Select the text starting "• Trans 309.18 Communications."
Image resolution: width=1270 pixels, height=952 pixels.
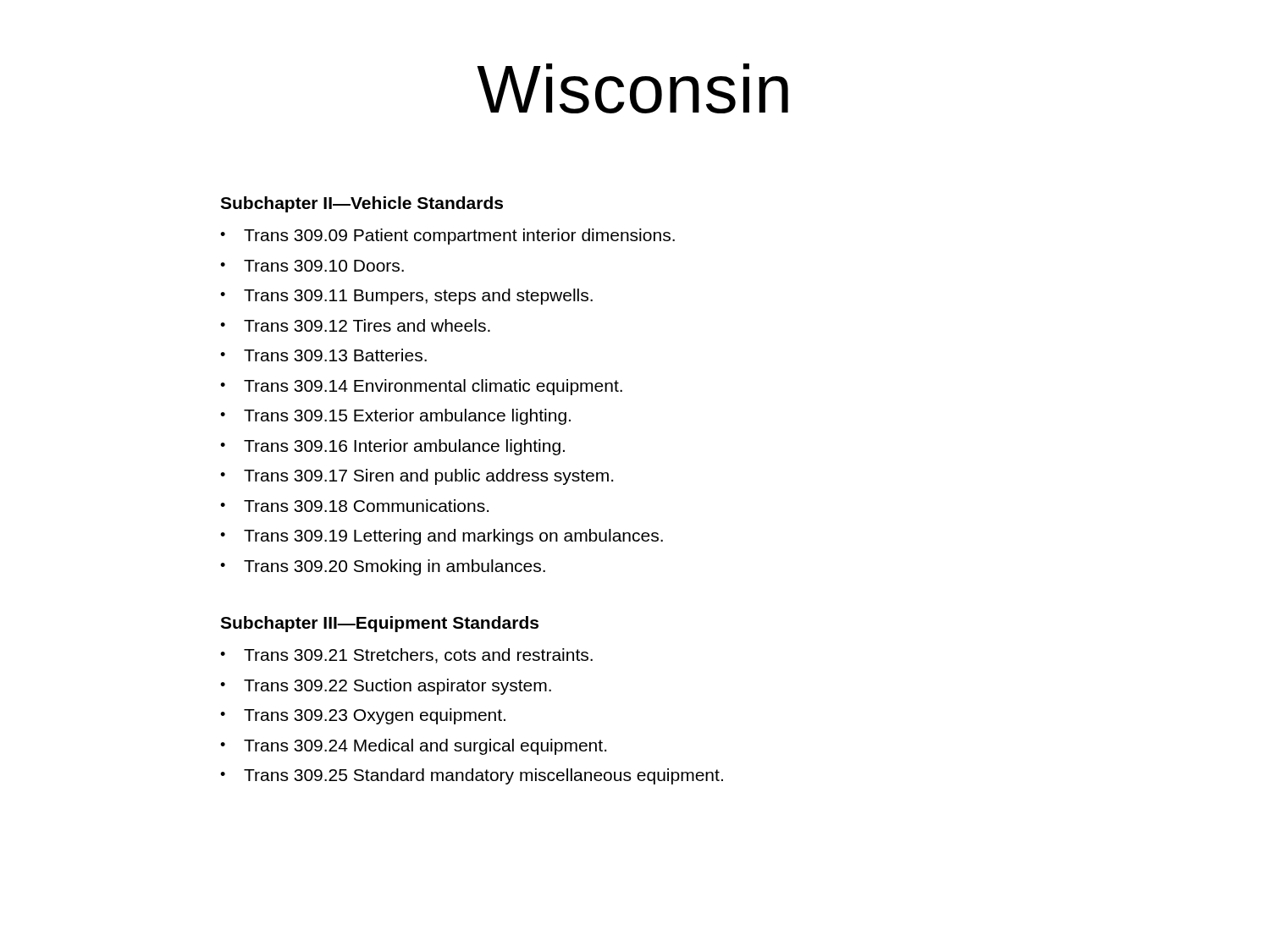(354, 506)
